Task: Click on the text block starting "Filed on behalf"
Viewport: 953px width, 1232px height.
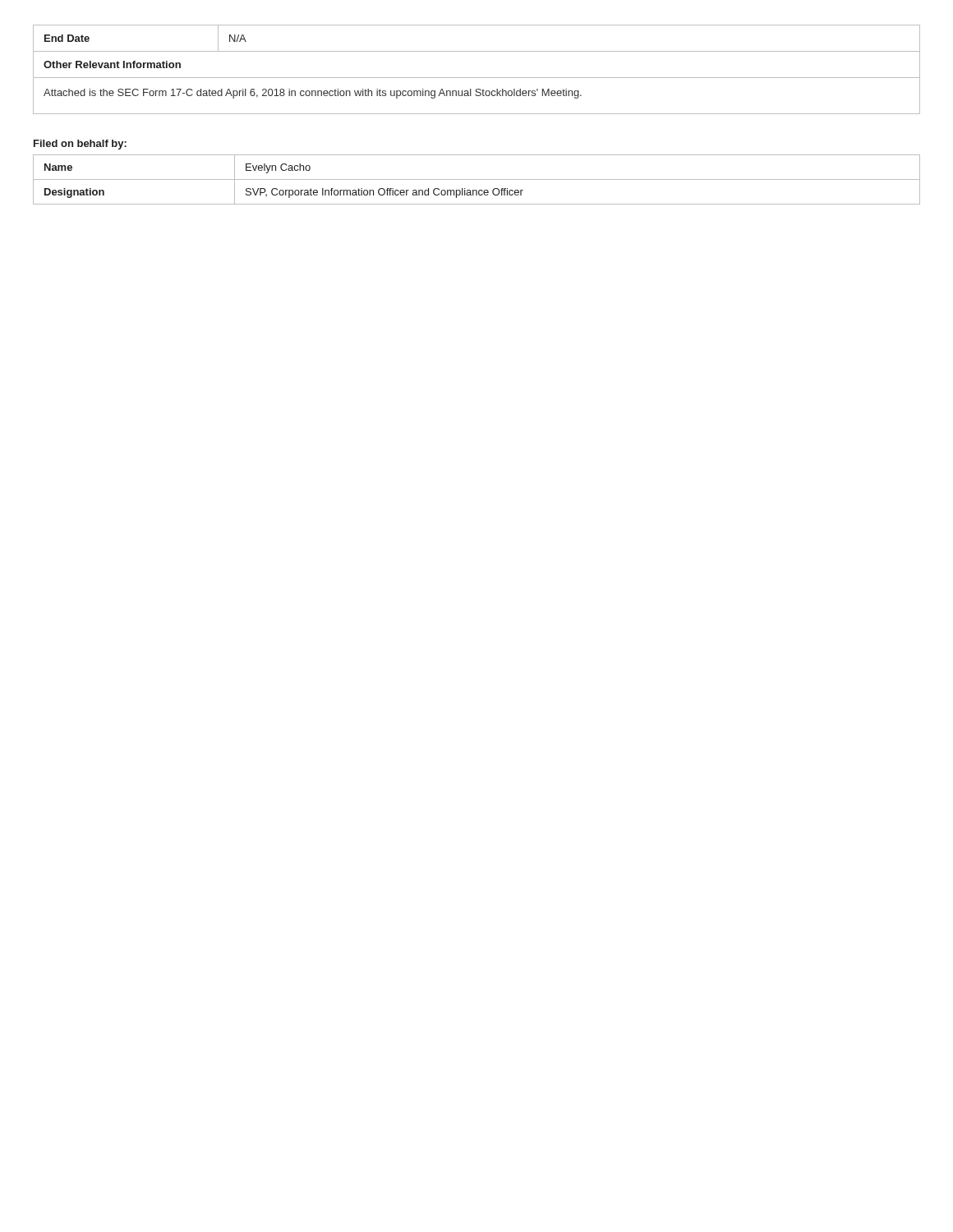Action: point(80,143)
